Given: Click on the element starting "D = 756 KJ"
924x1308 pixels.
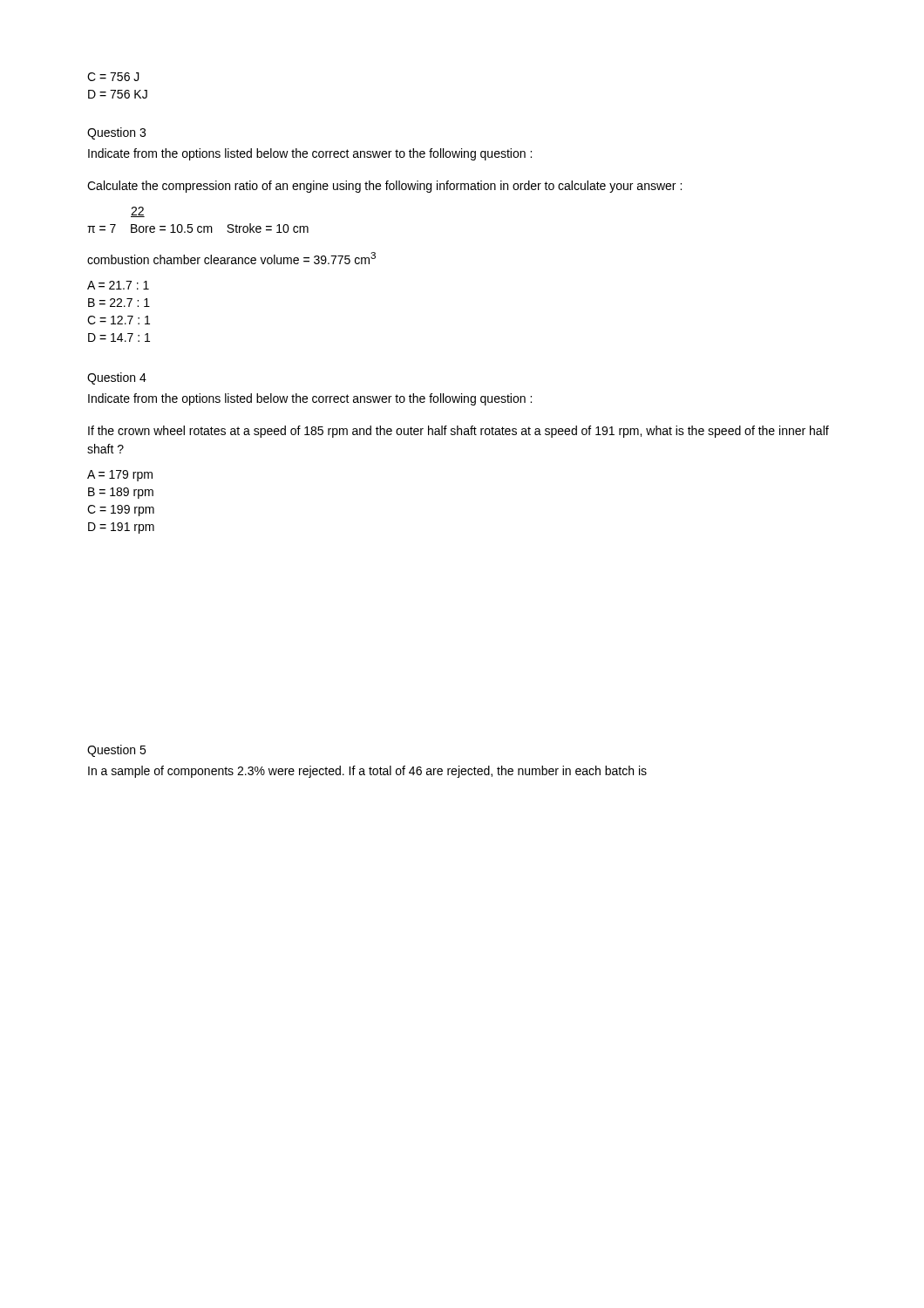Looking at the screenshot, I should 118,94.
